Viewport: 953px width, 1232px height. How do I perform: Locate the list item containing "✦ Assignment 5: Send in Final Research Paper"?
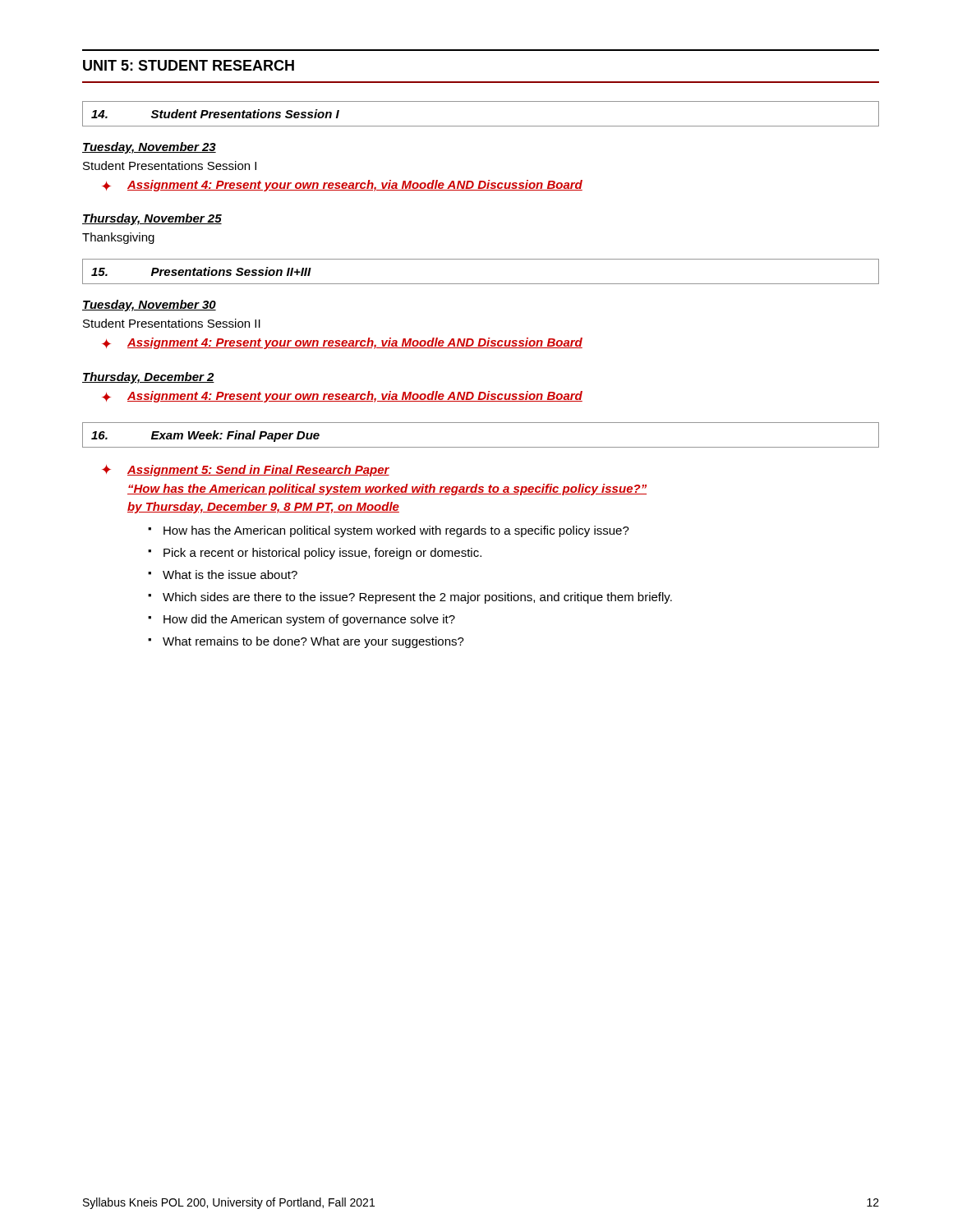373,489
